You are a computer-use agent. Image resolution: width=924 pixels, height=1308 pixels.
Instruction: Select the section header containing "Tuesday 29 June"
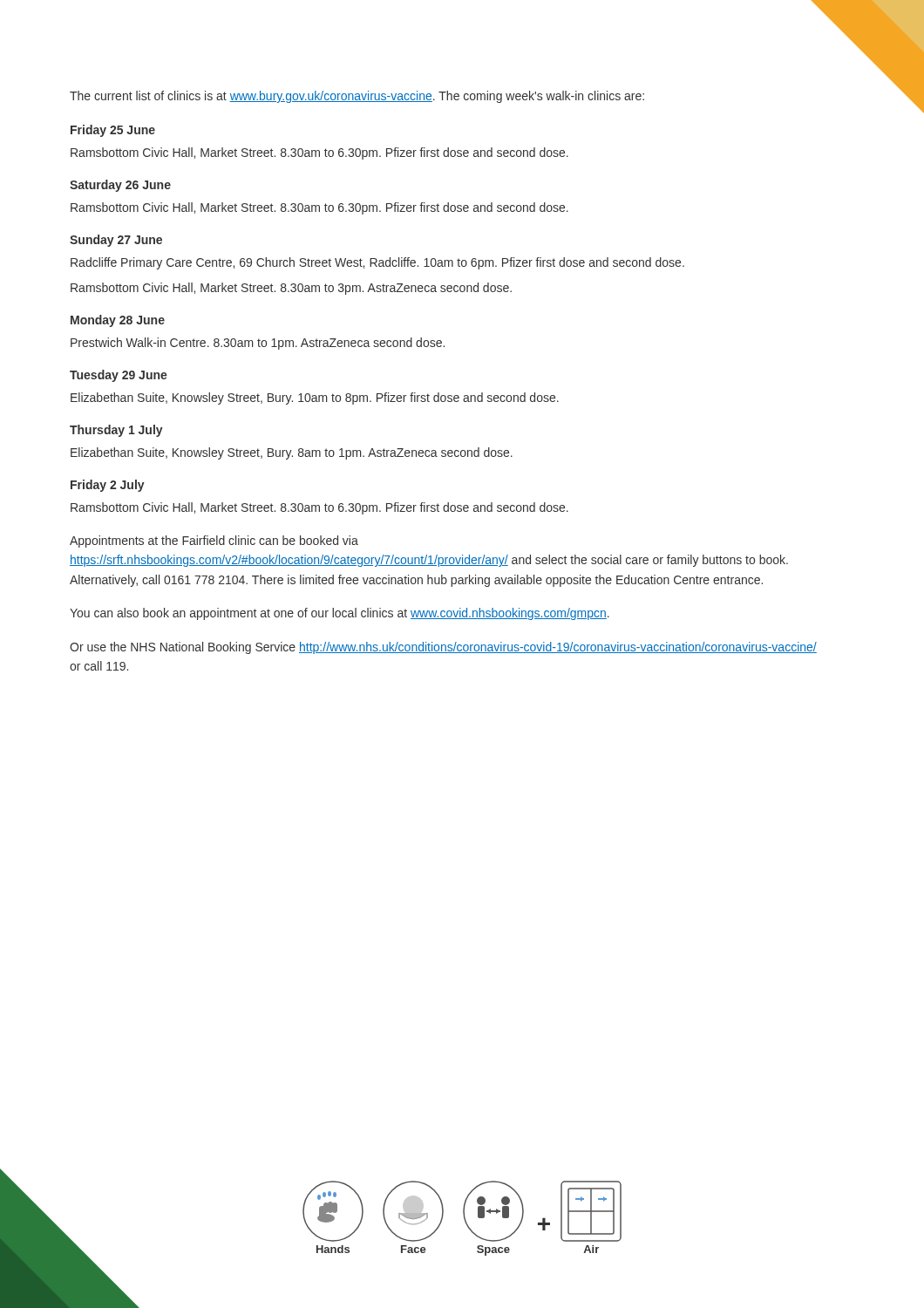[x=118, y=375]
